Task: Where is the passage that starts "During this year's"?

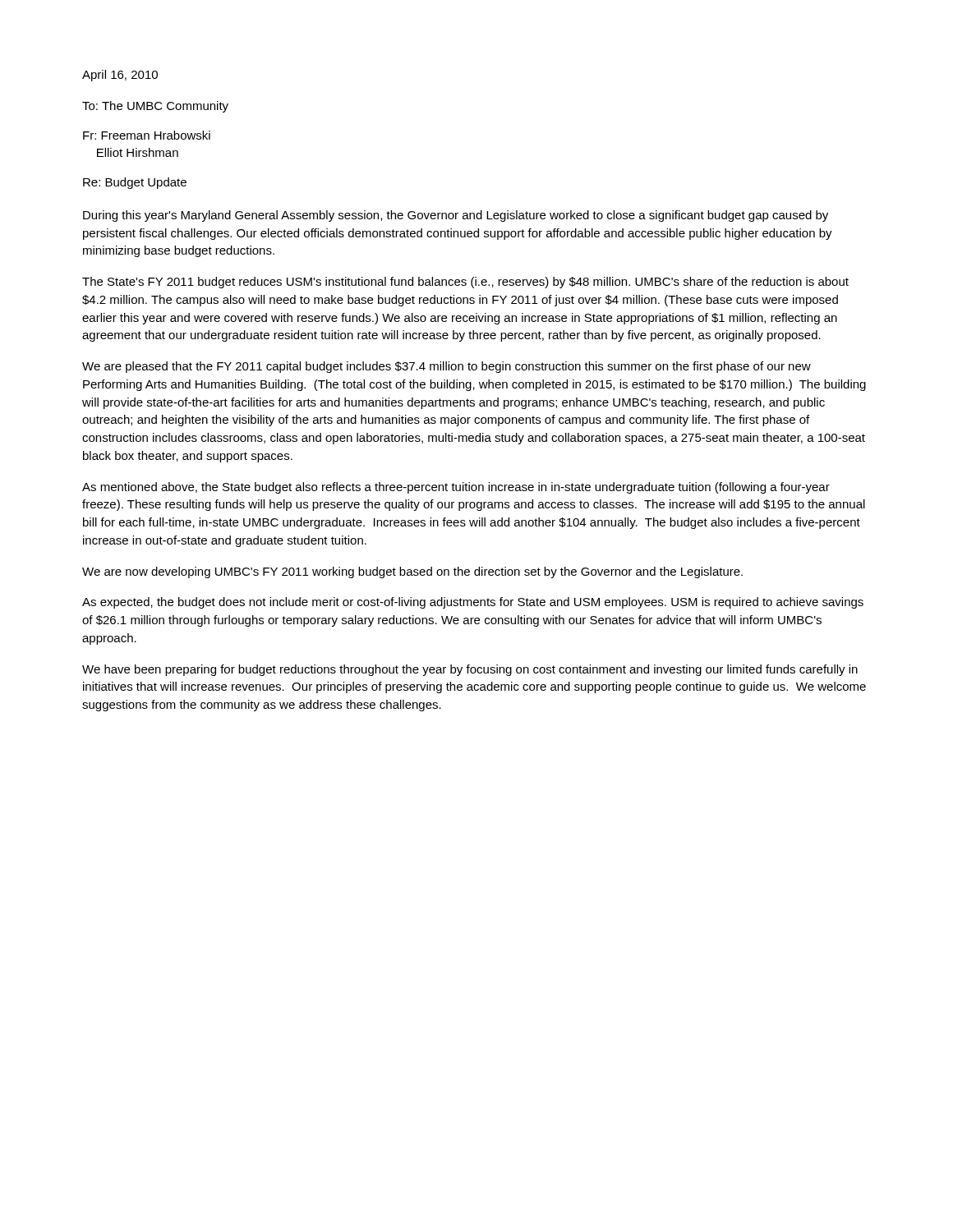Action: [457, 232]
